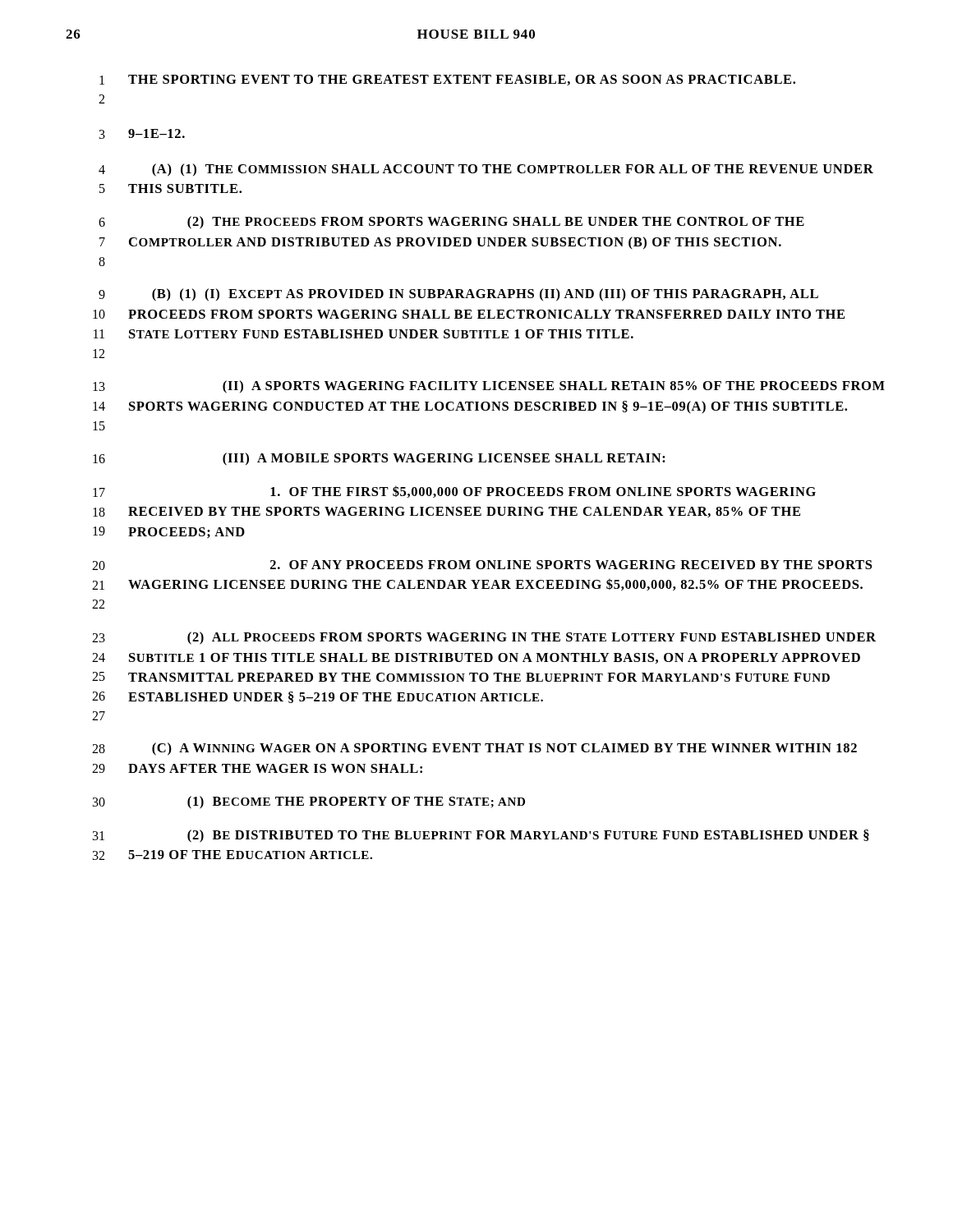Point to the text starting "202122 2. OF ANY PROCEEDS"

pyautogui.click(x=476, y=585)
